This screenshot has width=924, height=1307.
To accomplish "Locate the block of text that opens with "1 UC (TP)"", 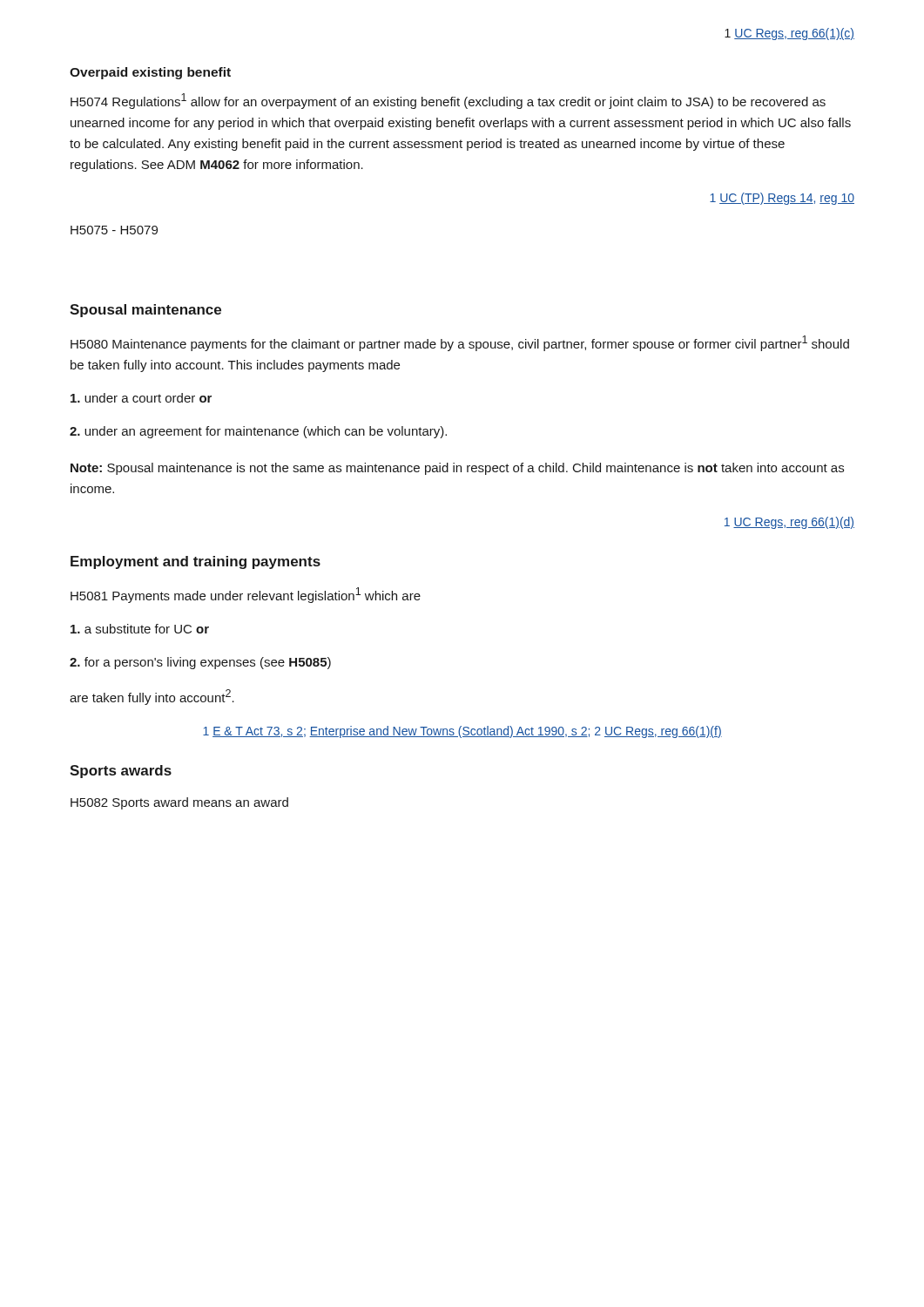I will coord(782,198).
